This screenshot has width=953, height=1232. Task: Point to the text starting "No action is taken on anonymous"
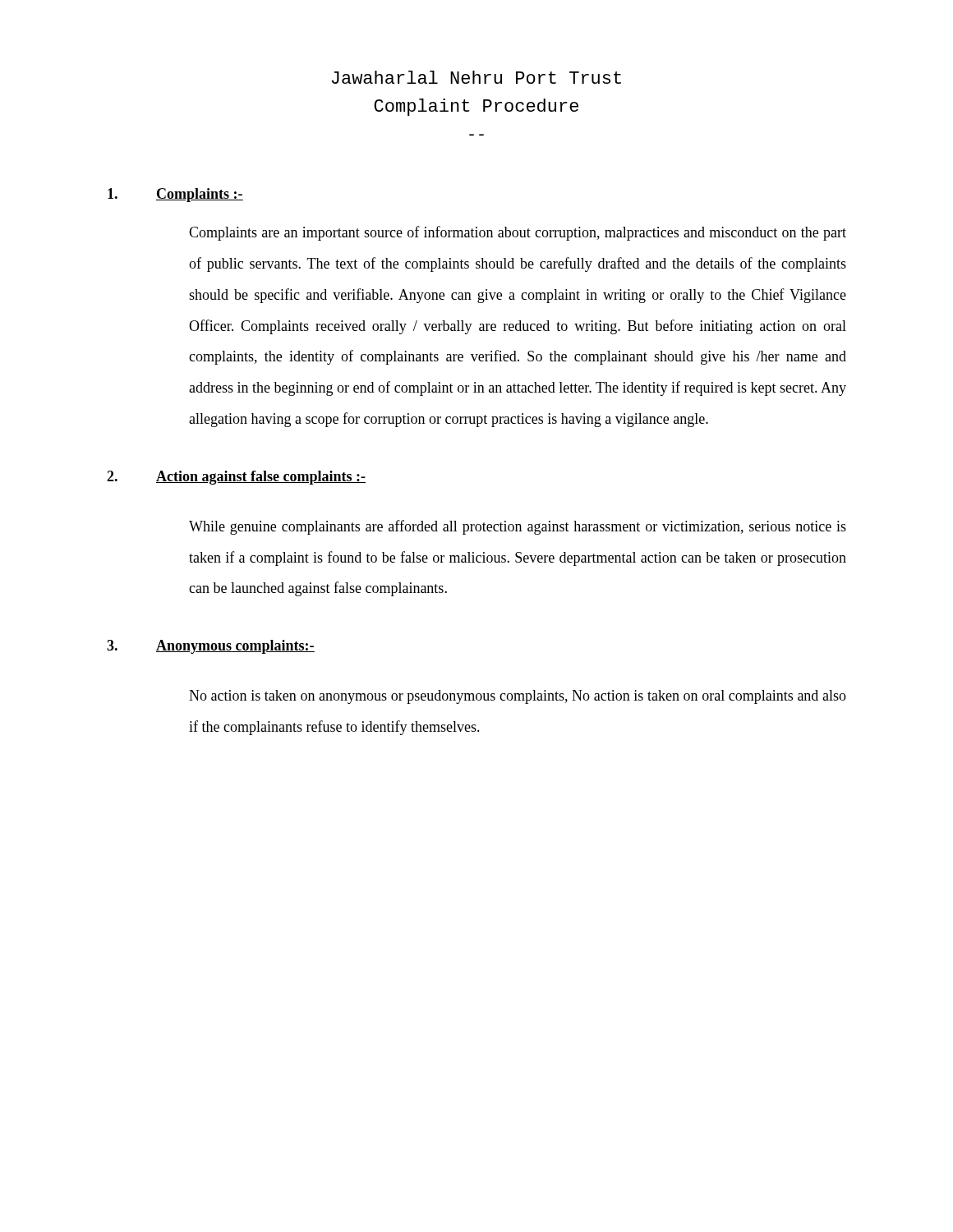pos(518,711)
